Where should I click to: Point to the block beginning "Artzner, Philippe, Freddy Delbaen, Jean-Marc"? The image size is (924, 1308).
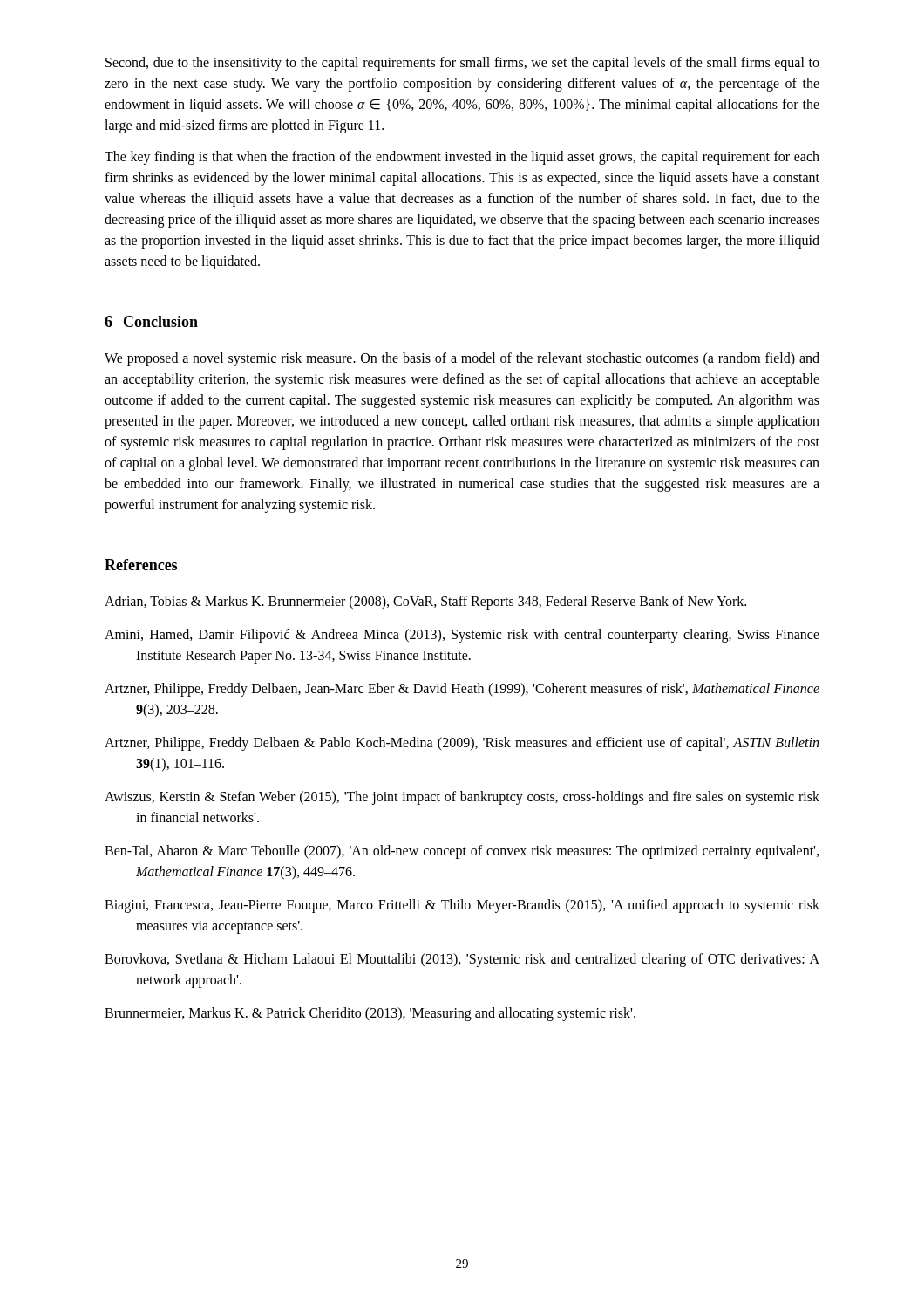[462, 699]
